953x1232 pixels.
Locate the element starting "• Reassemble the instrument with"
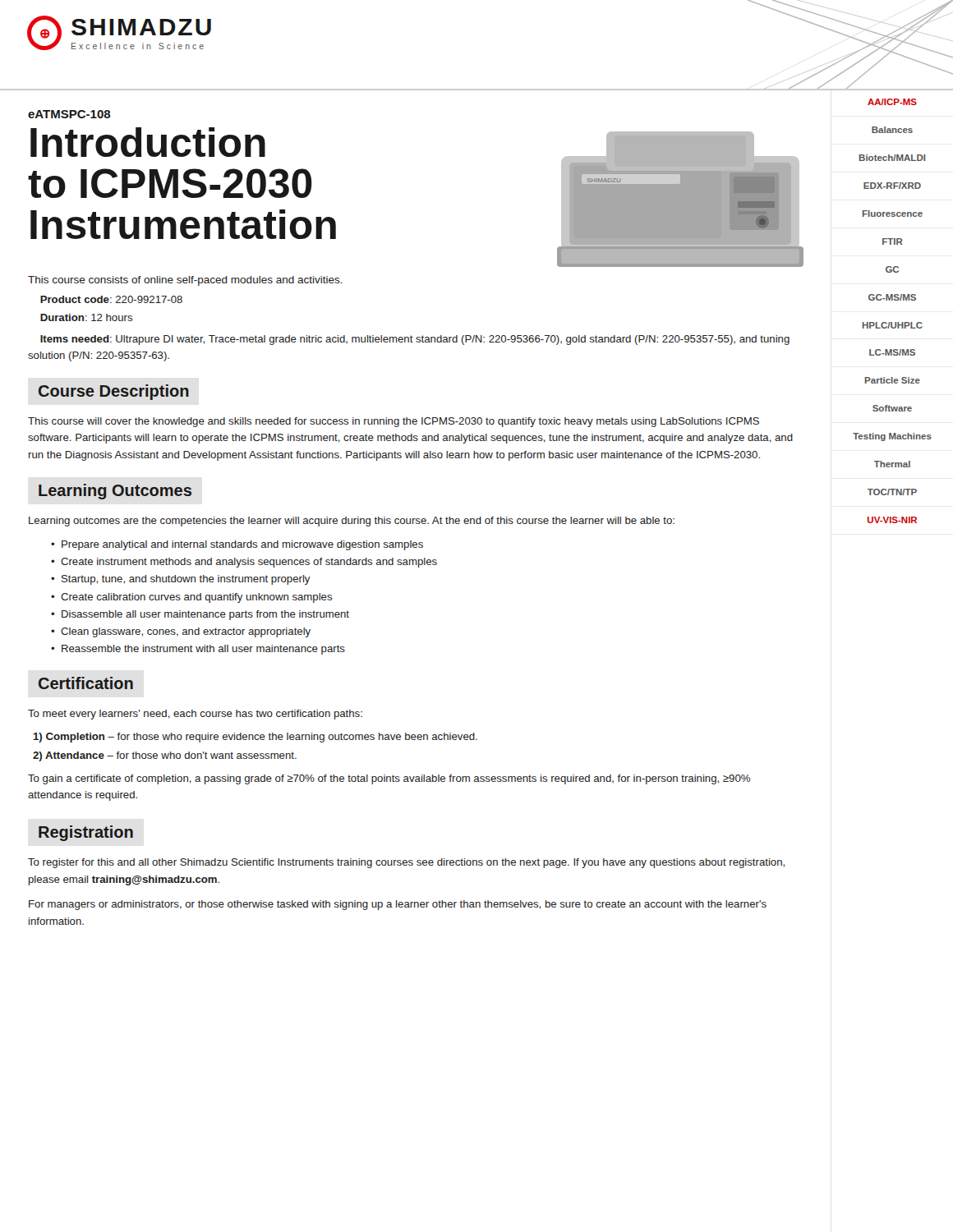pos(198,648)
